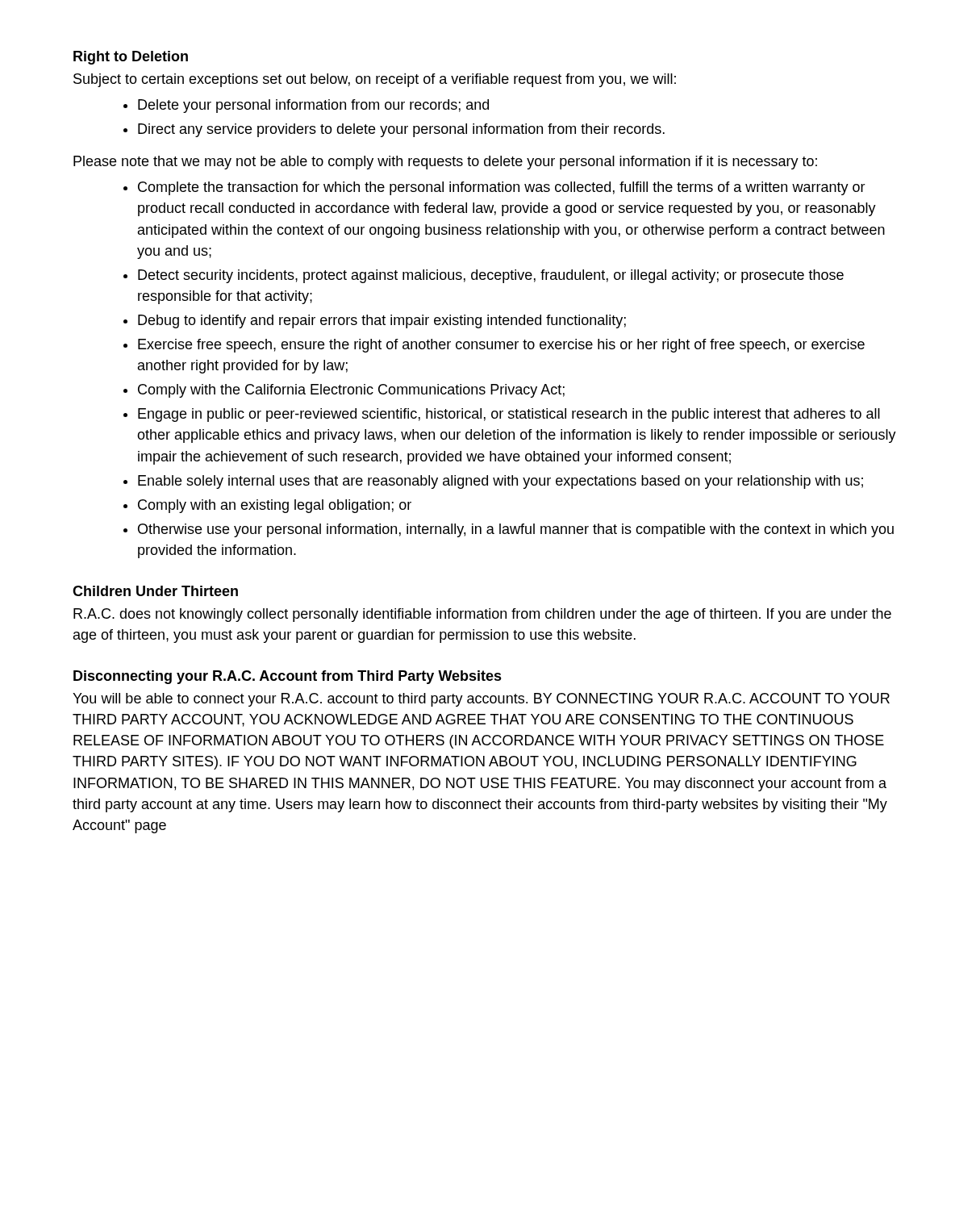Click on the passage starting "Subject to certain exceptions set out below, on"

coord(375,79)
